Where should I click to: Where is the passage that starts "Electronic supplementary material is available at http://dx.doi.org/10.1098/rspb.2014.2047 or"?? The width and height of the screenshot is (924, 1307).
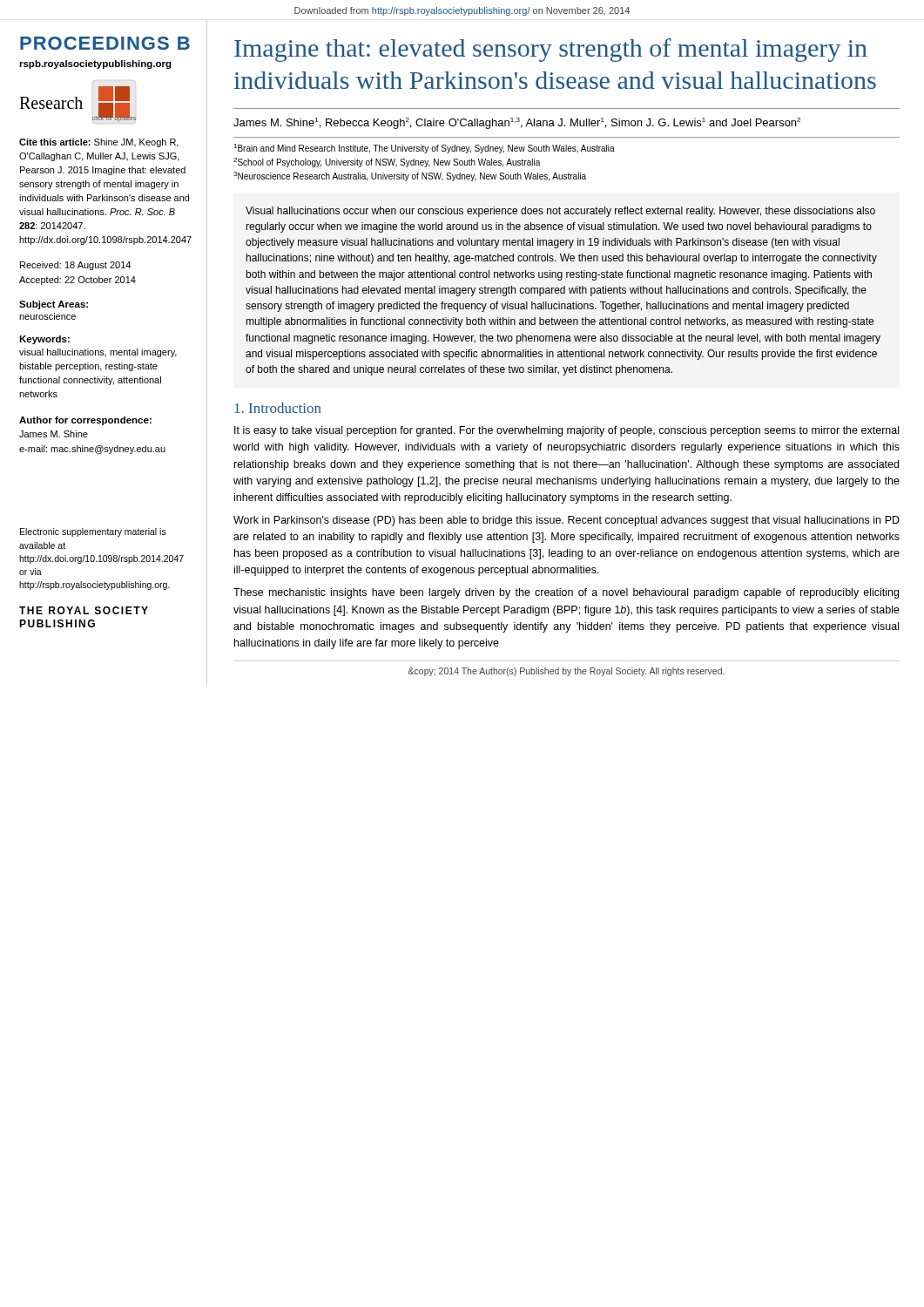(x=102, y=558)
